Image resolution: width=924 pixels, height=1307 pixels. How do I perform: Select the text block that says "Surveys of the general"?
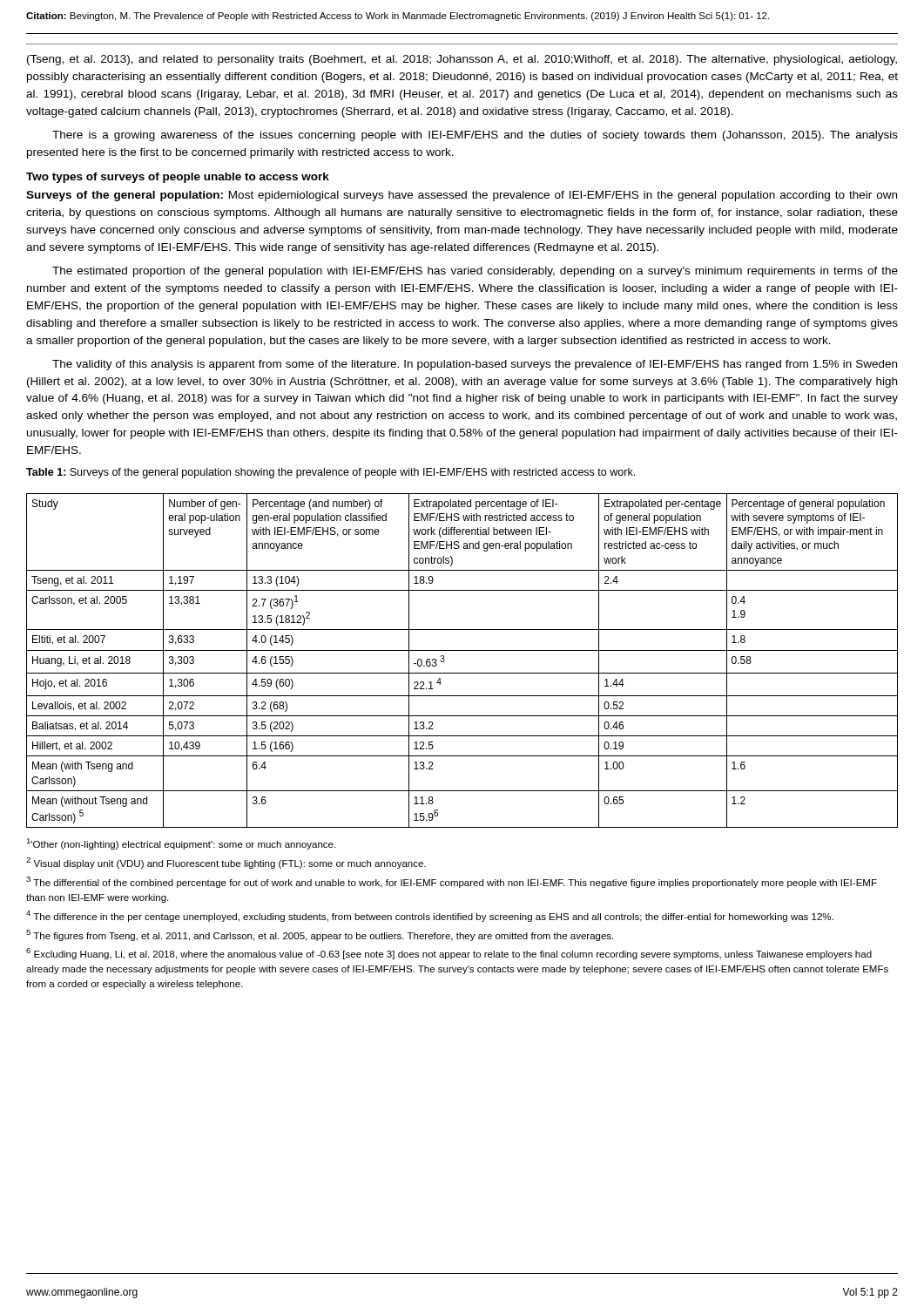pyautogui.click(x=462, y=221)
